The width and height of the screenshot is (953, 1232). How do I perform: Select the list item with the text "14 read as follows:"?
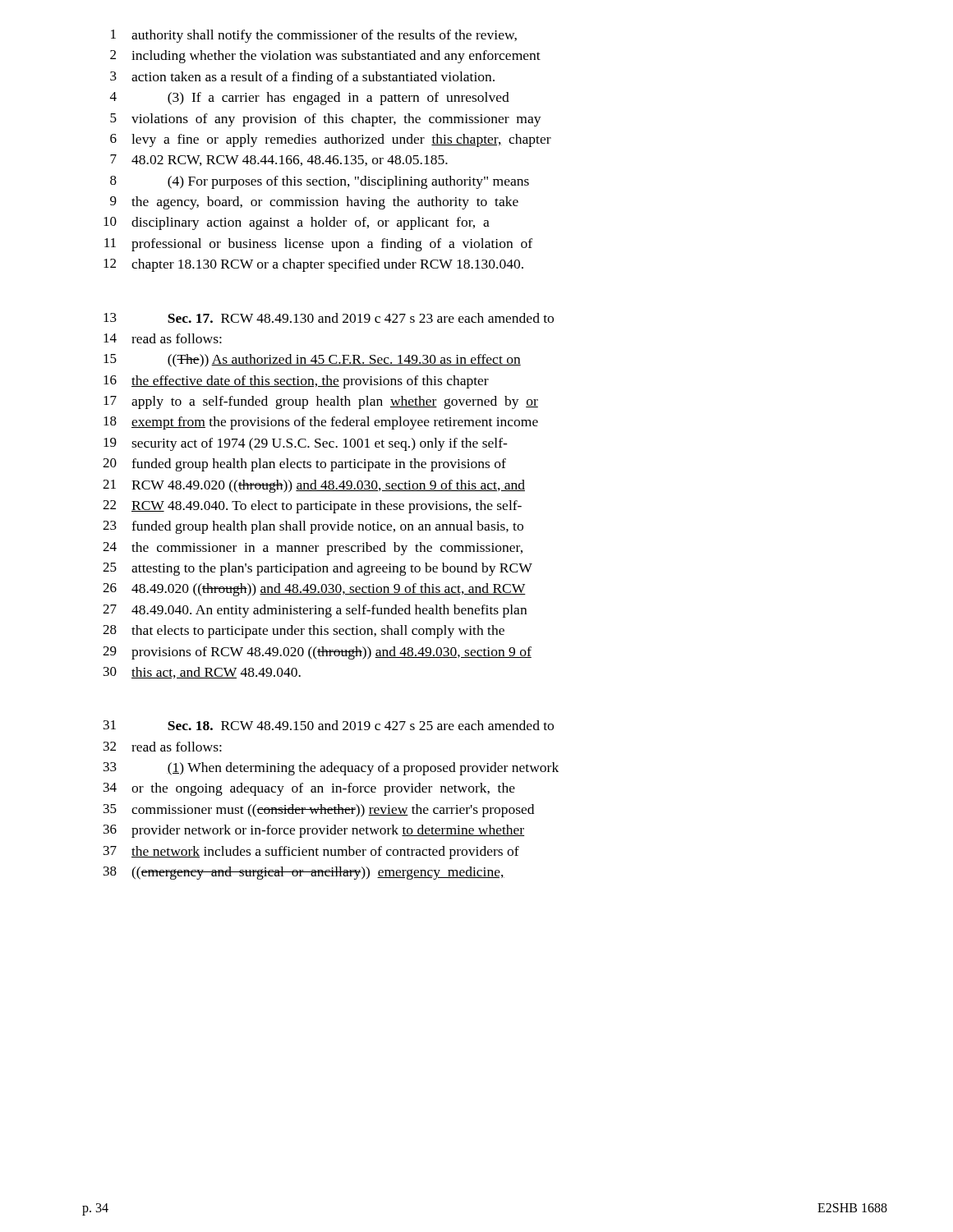point(163,338)
